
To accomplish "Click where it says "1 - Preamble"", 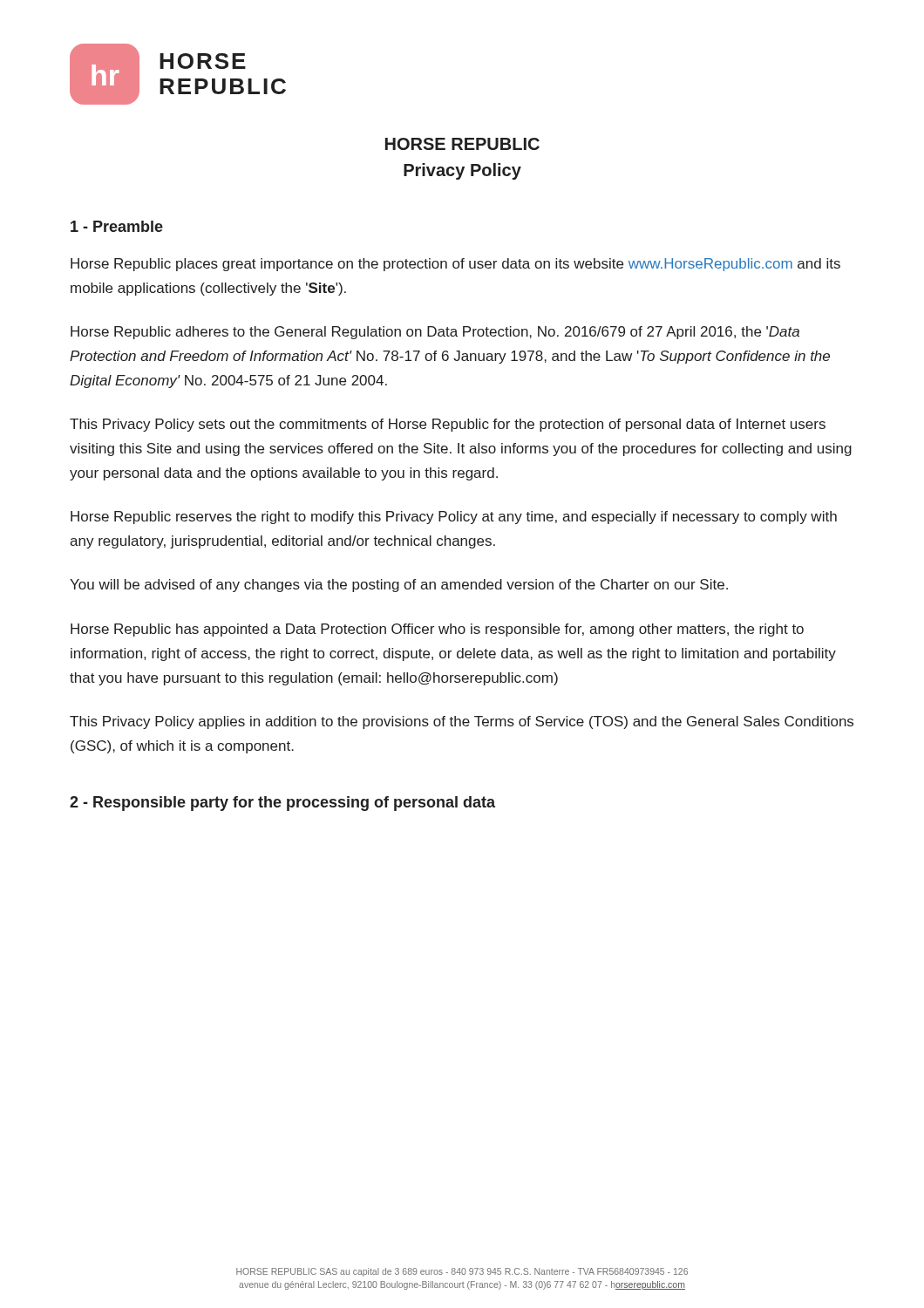I will pos(116,227).
